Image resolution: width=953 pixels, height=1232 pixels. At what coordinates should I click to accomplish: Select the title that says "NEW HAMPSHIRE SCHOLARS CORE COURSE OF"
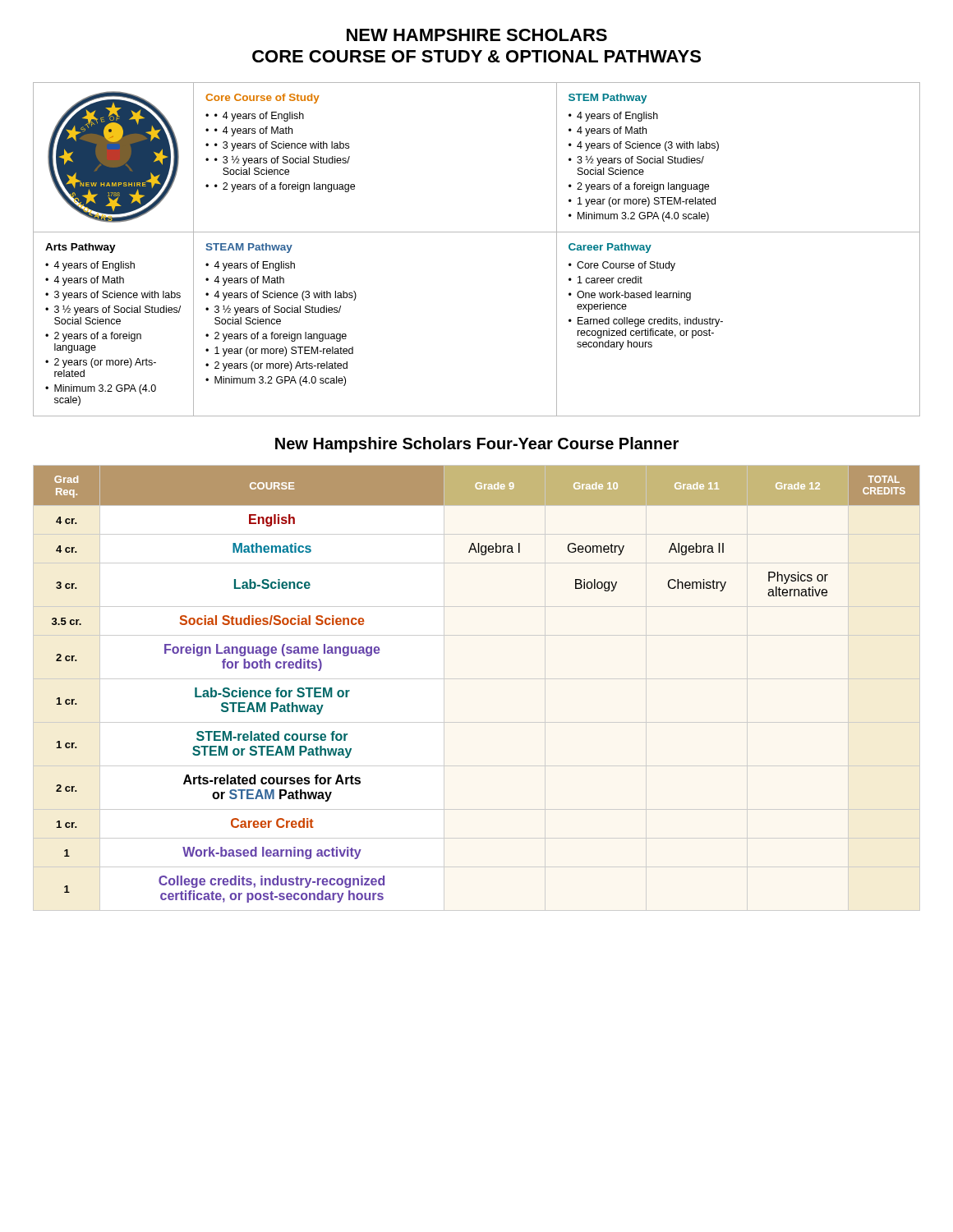coord(476,46)
